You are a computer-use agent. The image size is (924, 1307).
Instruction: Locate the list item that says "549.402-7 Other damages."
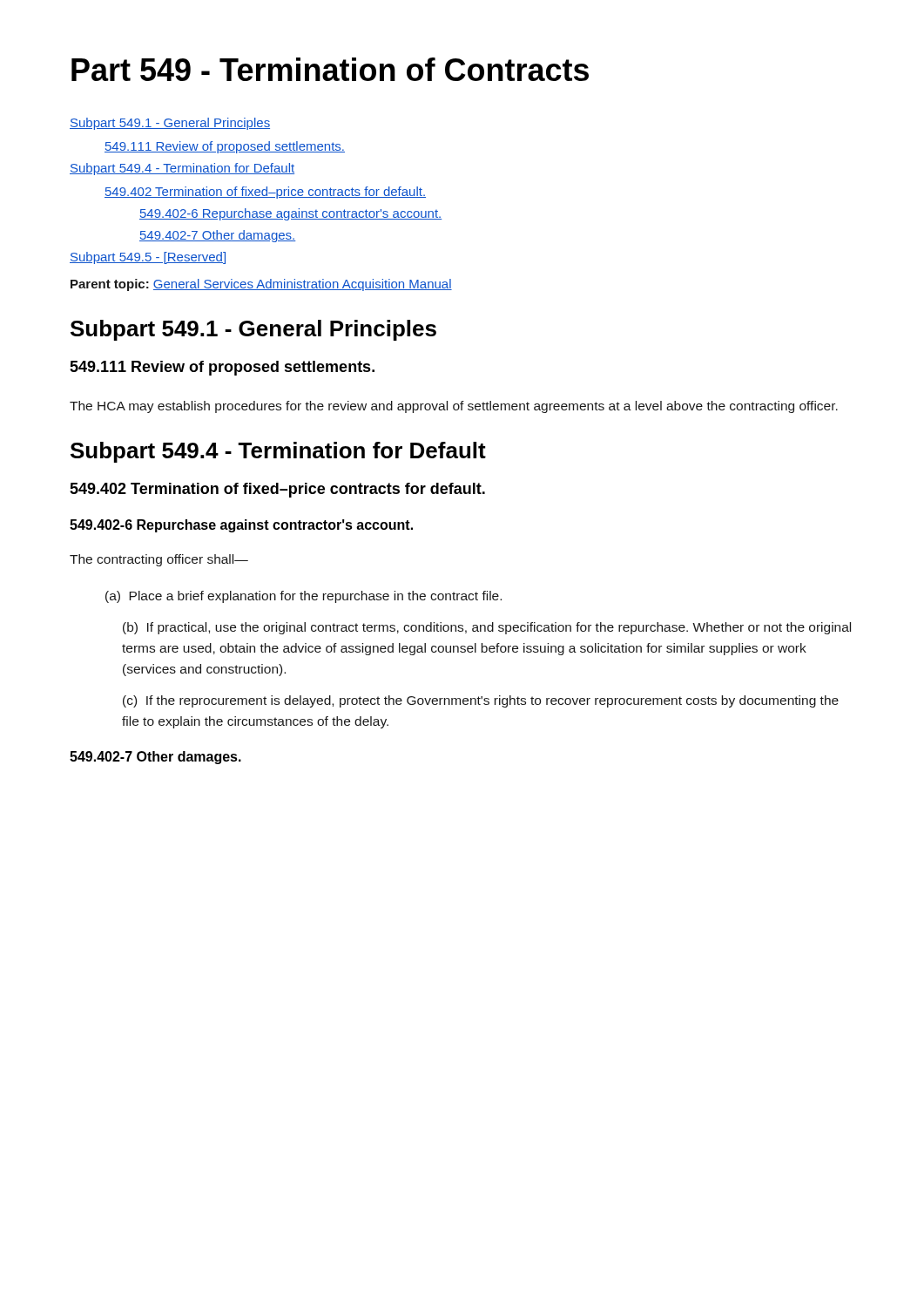(217, 235)
